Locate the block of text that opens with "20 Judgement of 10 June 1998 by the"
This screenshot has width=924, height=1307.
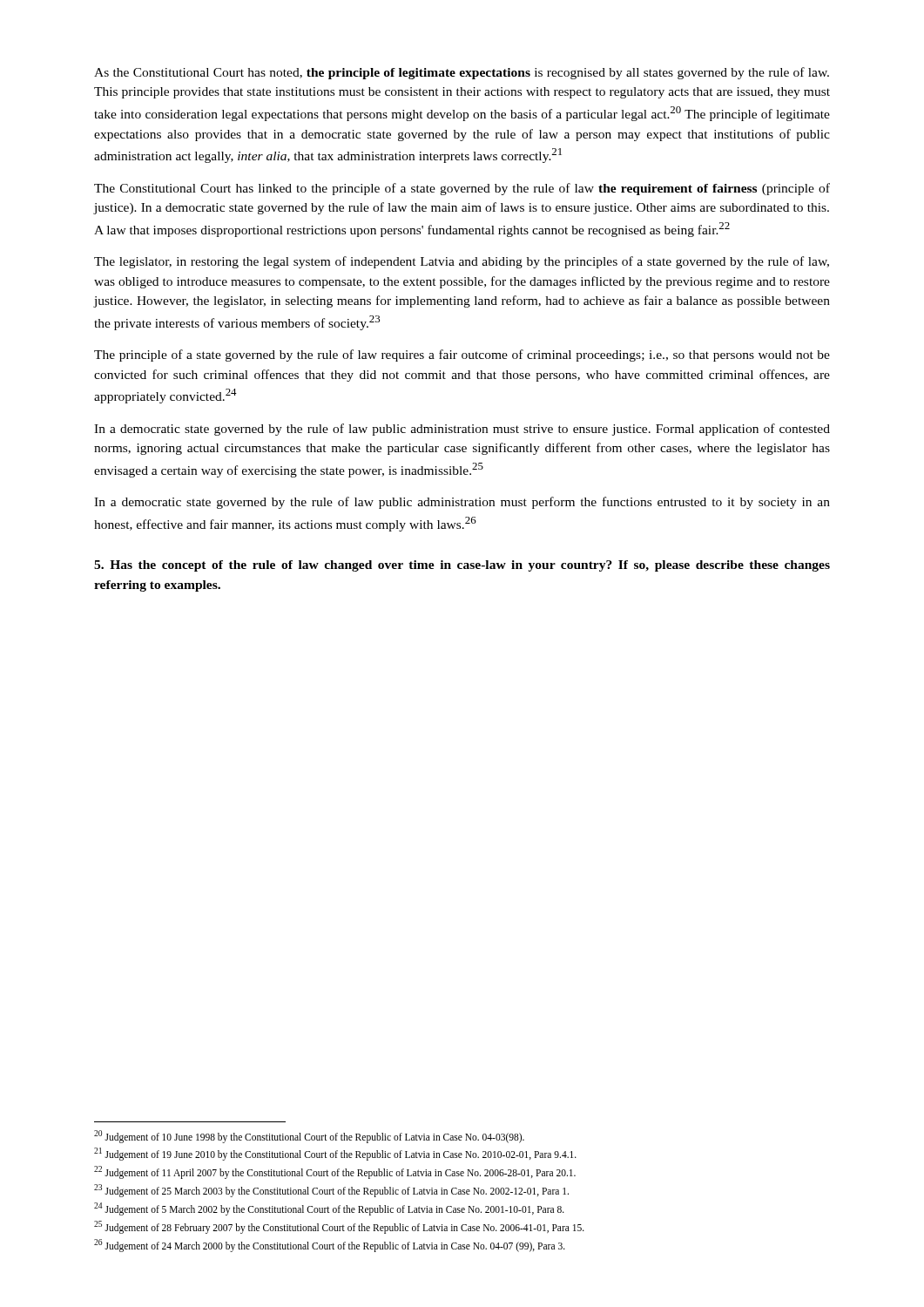point(309,1135)
